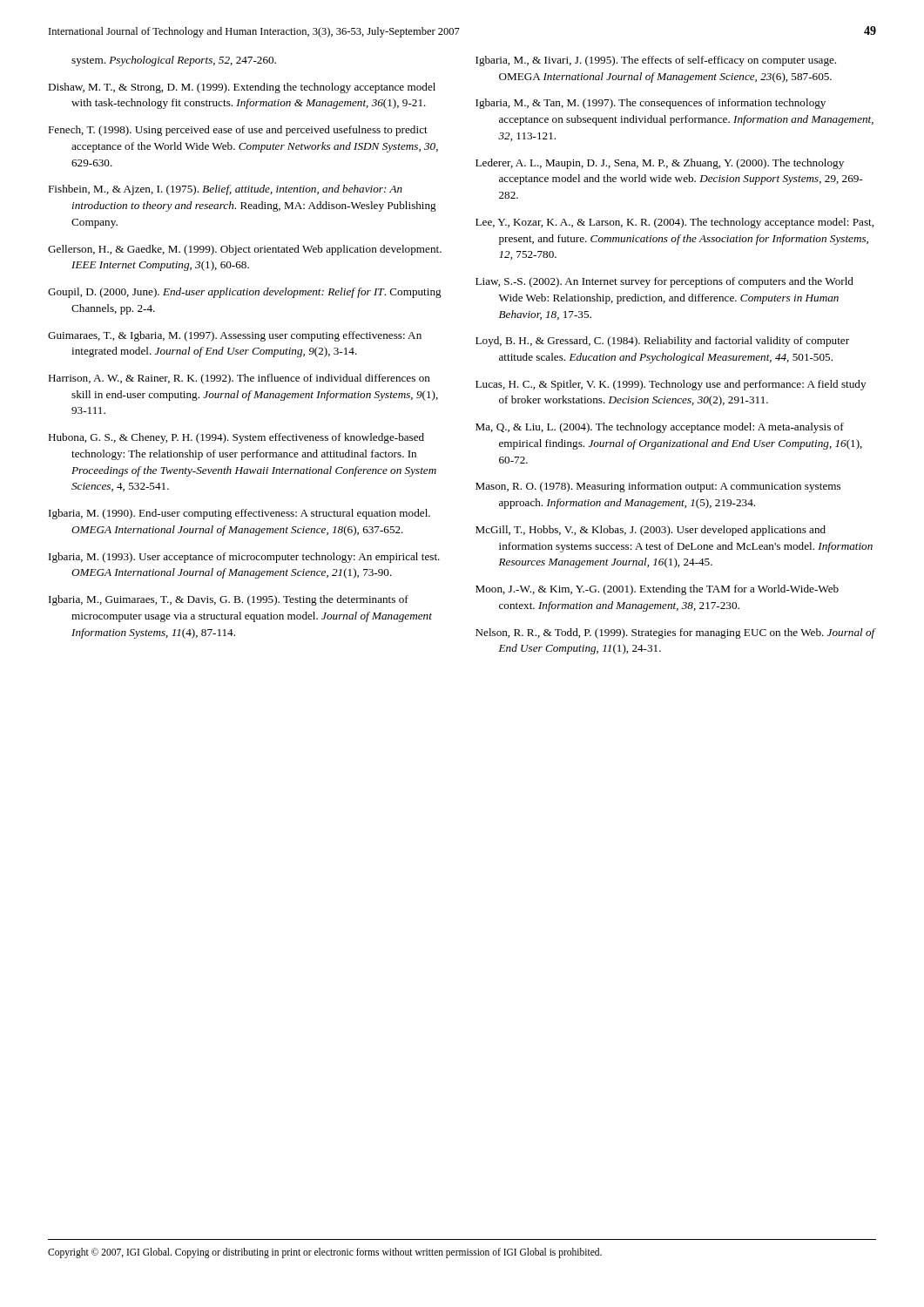Find "system. Psychological Reports, 52, 247-260." on this page
924x1307 pixels.
coord(174,60)
